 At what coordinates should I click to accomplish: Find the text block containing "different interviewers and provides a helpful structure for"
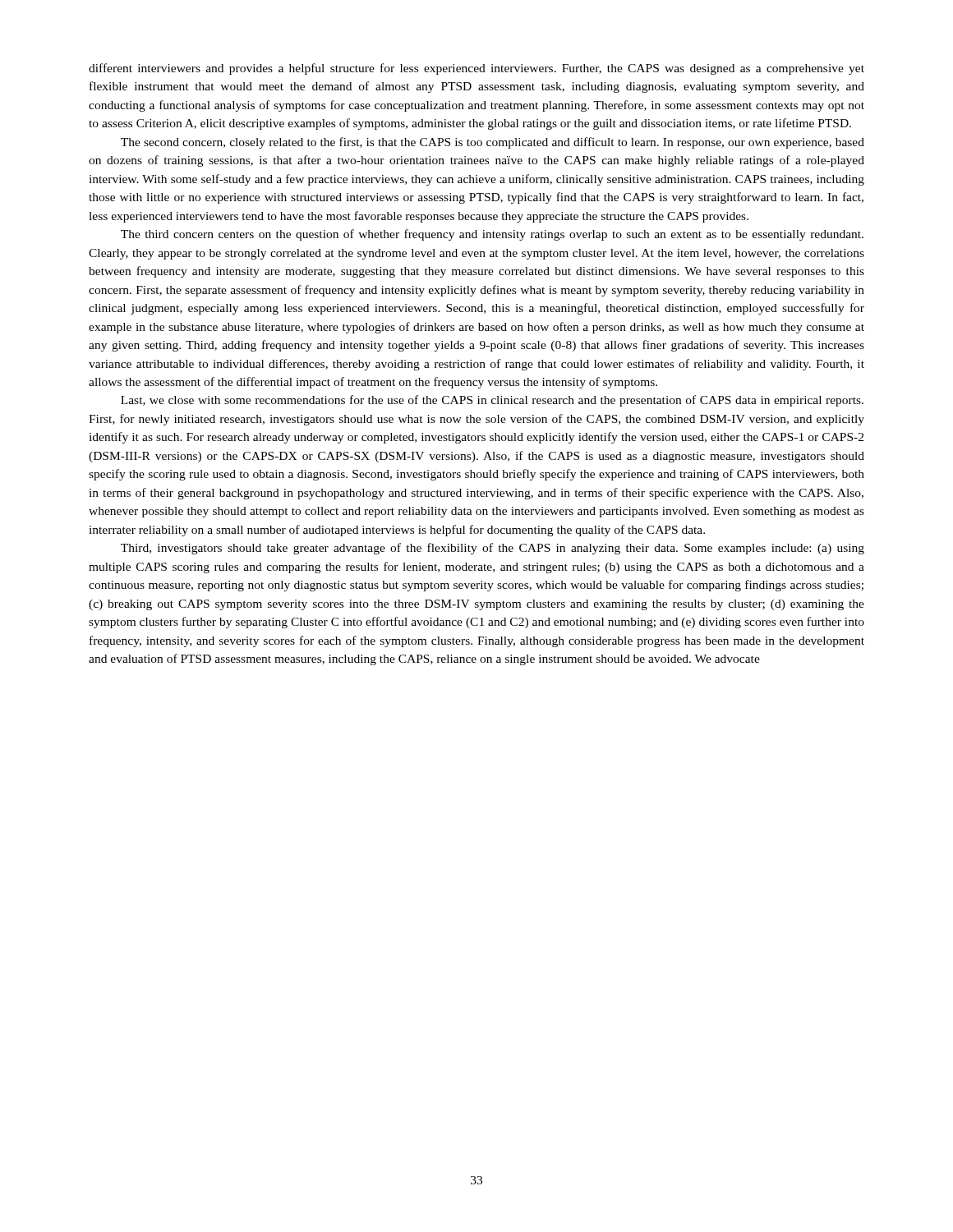pos(476,96)
